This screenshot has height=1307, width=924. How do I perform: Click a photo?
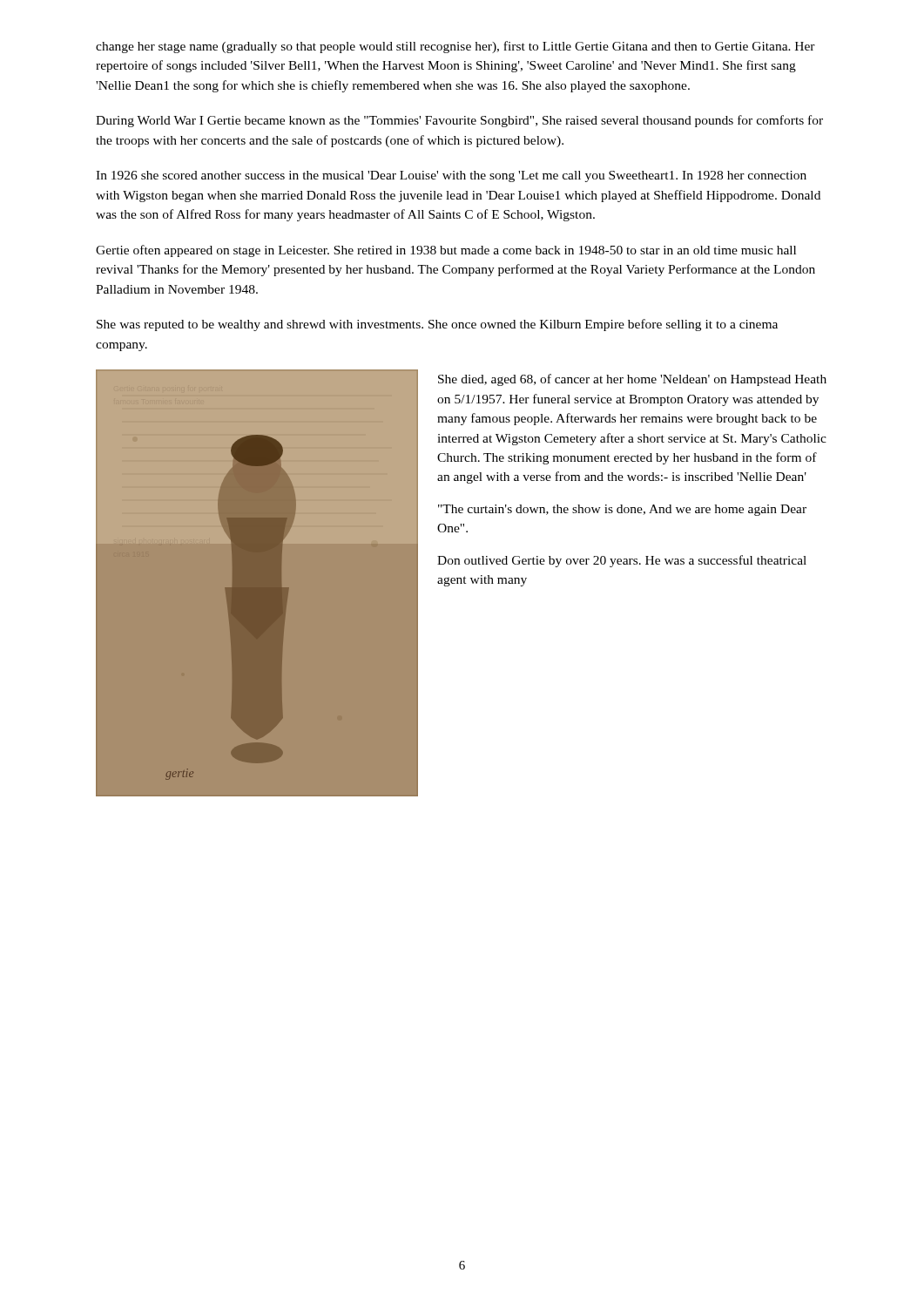point(257,583)
